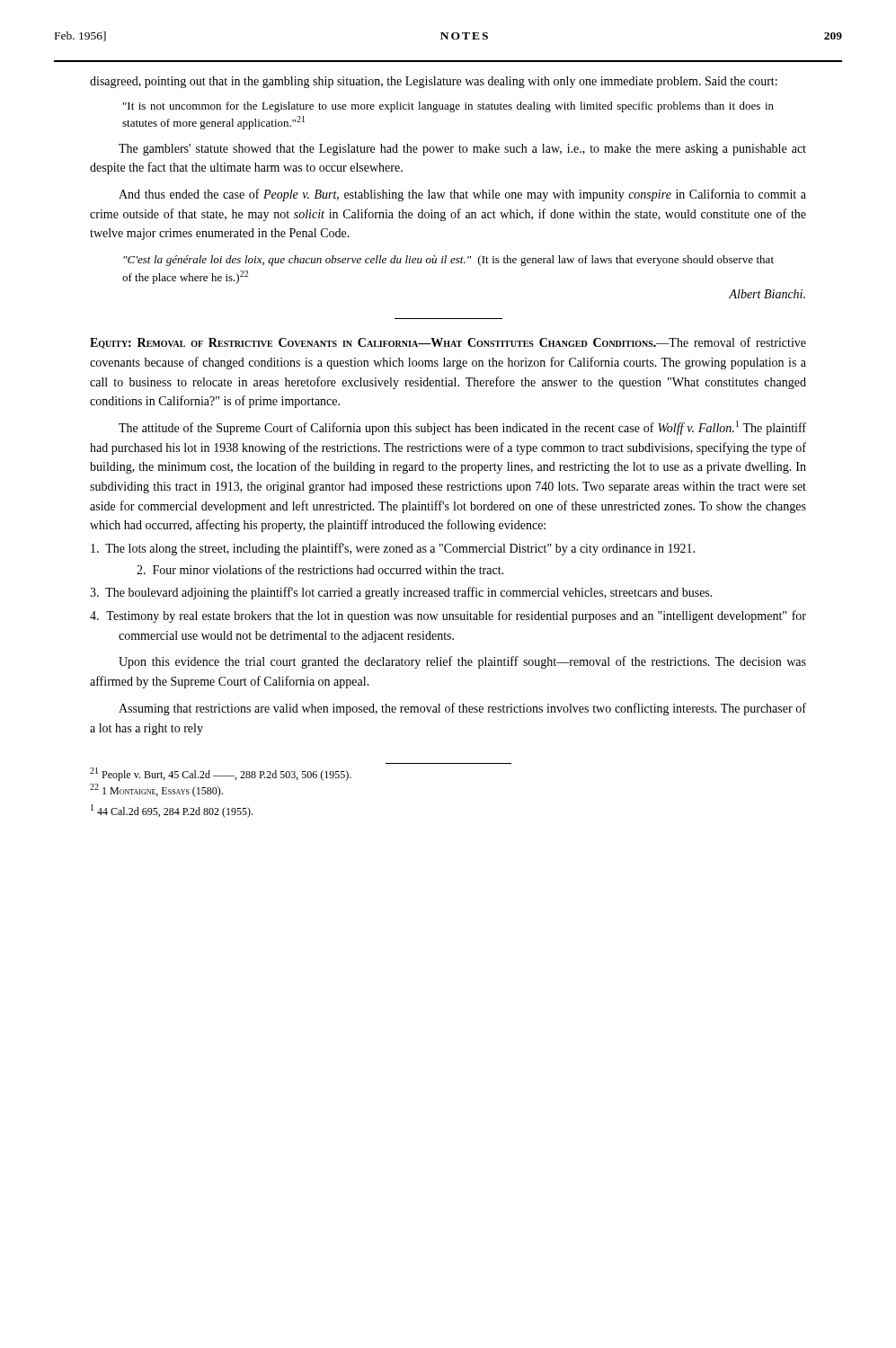Locate the list item that says "3. The boulevard adjoining the plaintiff's"
Viewport: 896px width, 1348px height.
416,593
